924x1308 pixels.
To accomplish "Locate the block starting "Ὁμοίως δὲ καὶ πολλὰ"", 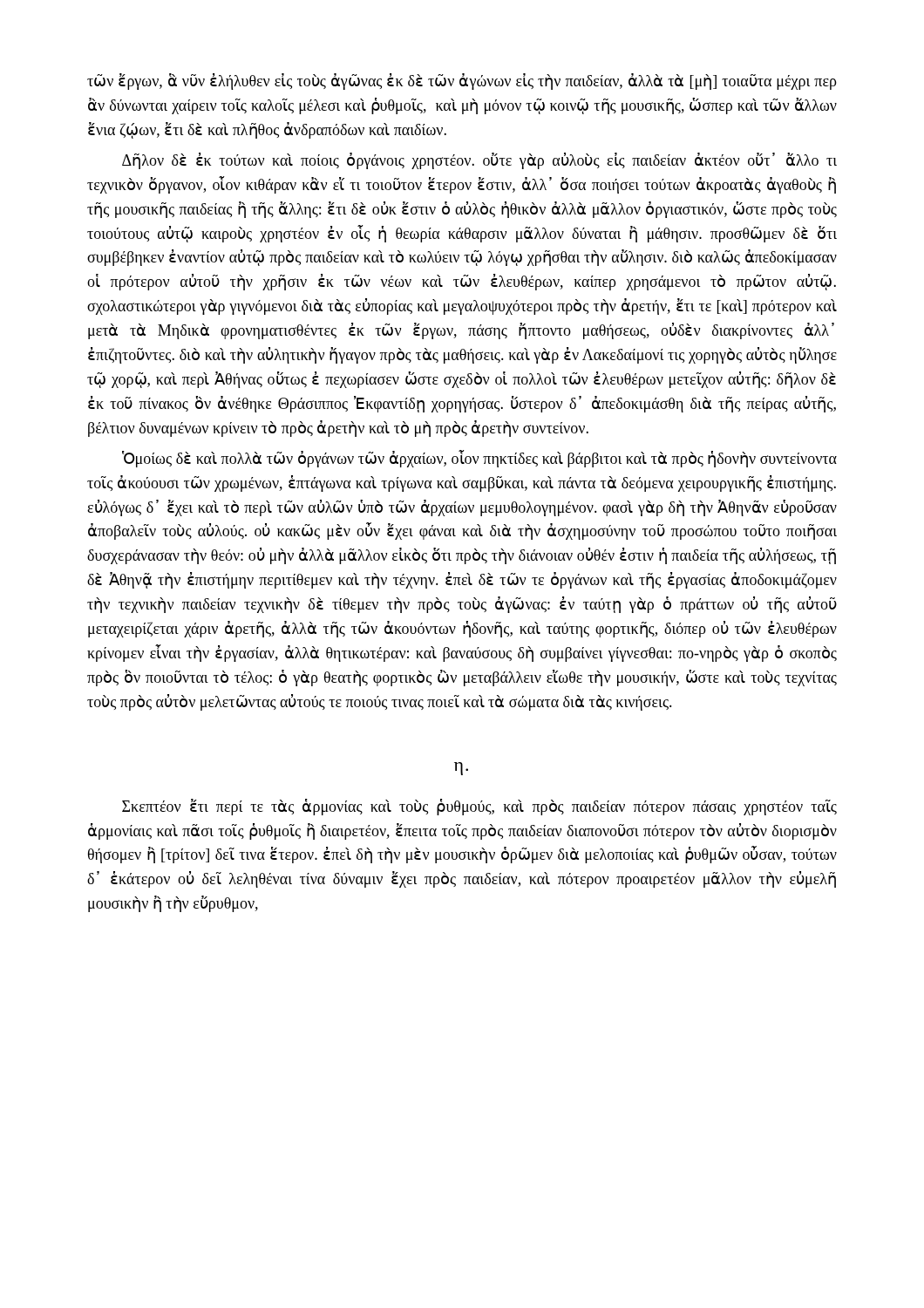I will 462,580.
